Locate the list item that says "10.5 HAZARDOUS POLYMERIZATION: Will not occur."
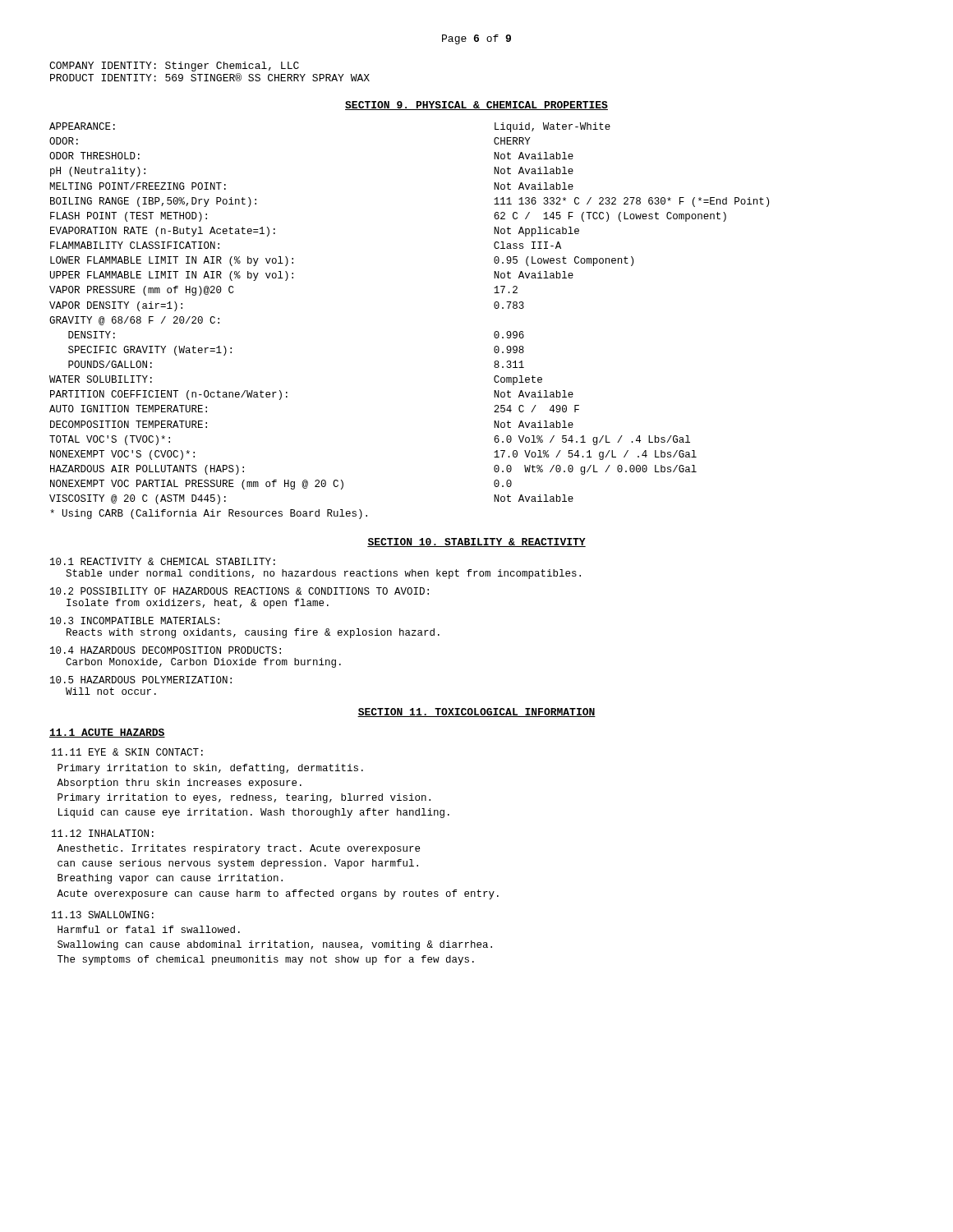 point(141,680)
